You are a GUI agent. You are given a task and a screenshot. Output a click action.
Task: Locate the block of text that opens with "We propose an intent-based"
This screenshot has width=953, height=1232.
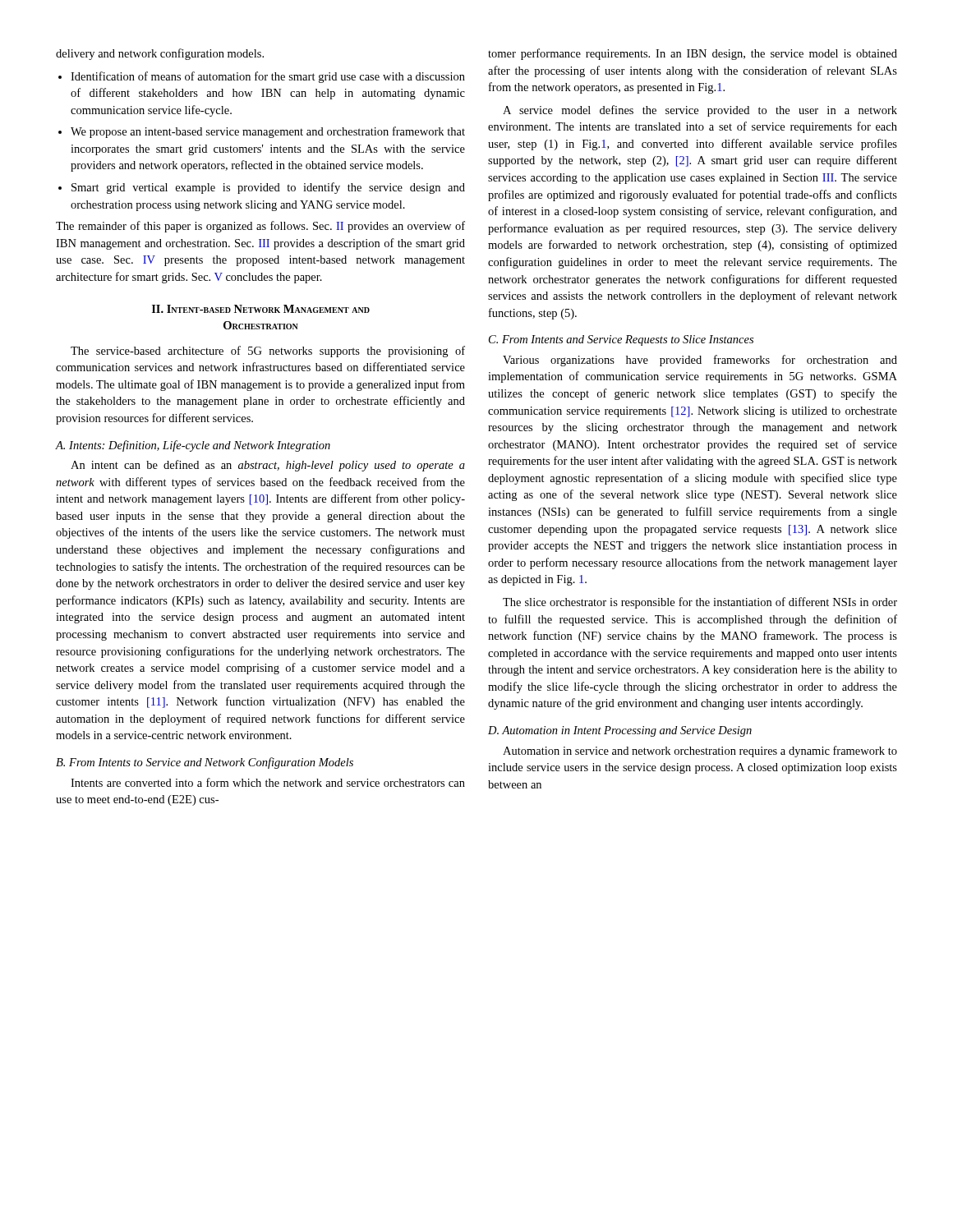coord(260,149)
